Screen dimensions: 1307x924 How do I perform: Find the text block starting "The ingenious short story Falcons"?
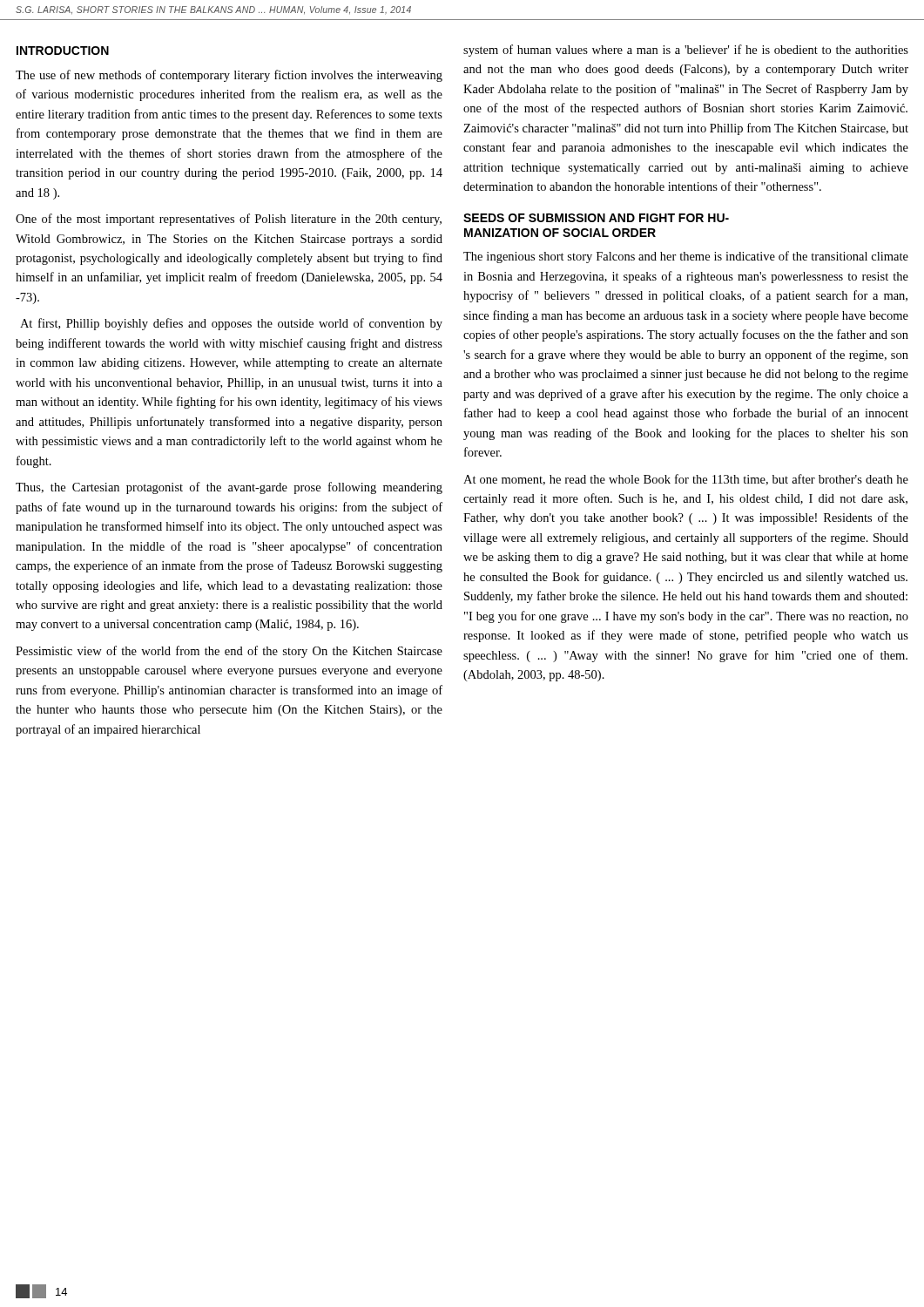pyautogui.click(x=686, y=355)
